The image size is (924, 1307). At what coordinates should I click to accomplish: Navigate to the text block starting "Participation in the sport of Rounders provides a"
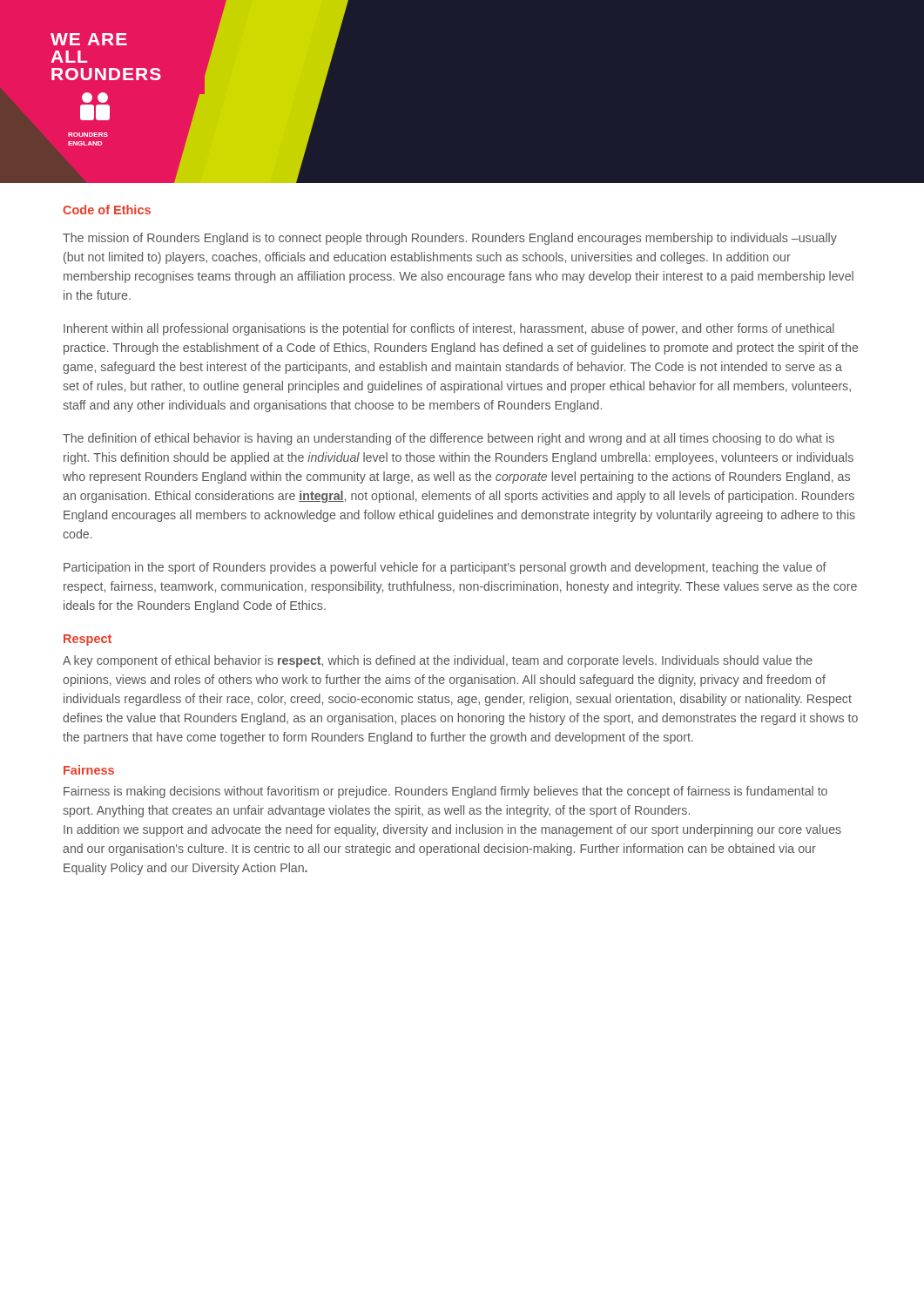coord(460,587)
